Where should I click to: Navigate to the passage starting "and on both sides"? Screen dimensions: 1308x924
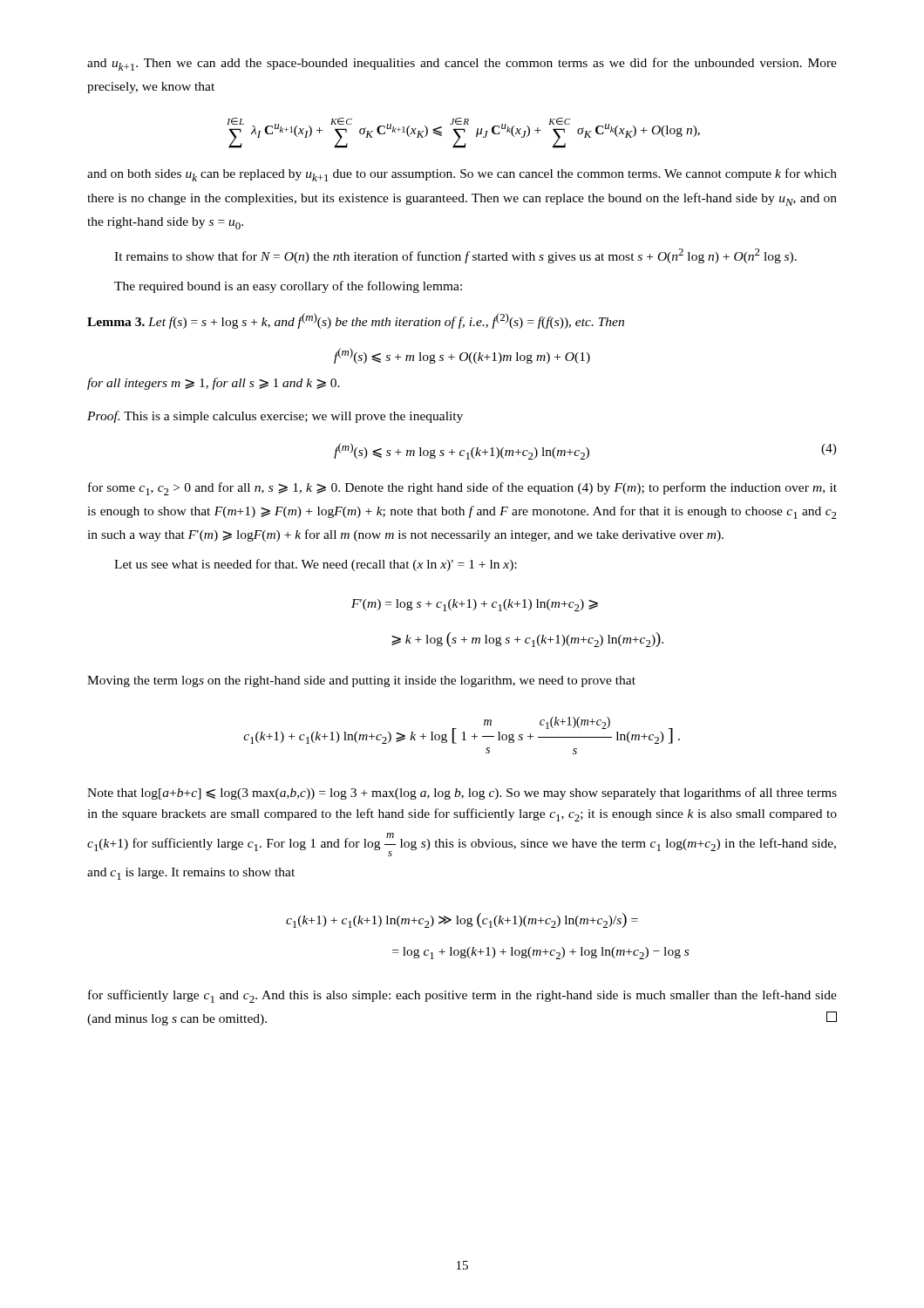pos(462,199)
